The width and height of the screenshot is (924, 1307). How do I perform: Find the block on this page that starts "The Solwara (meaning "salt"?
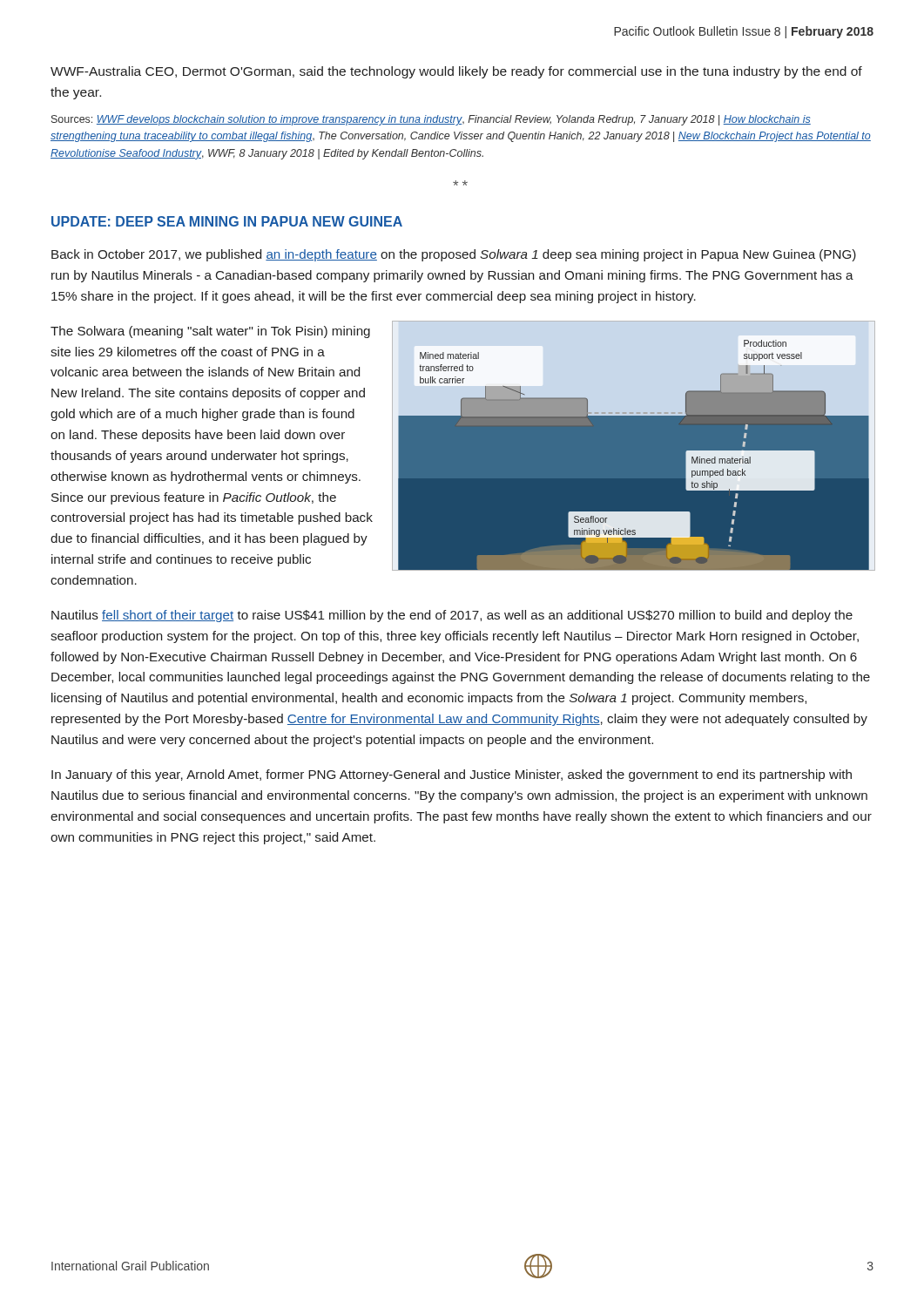point(212,455)
